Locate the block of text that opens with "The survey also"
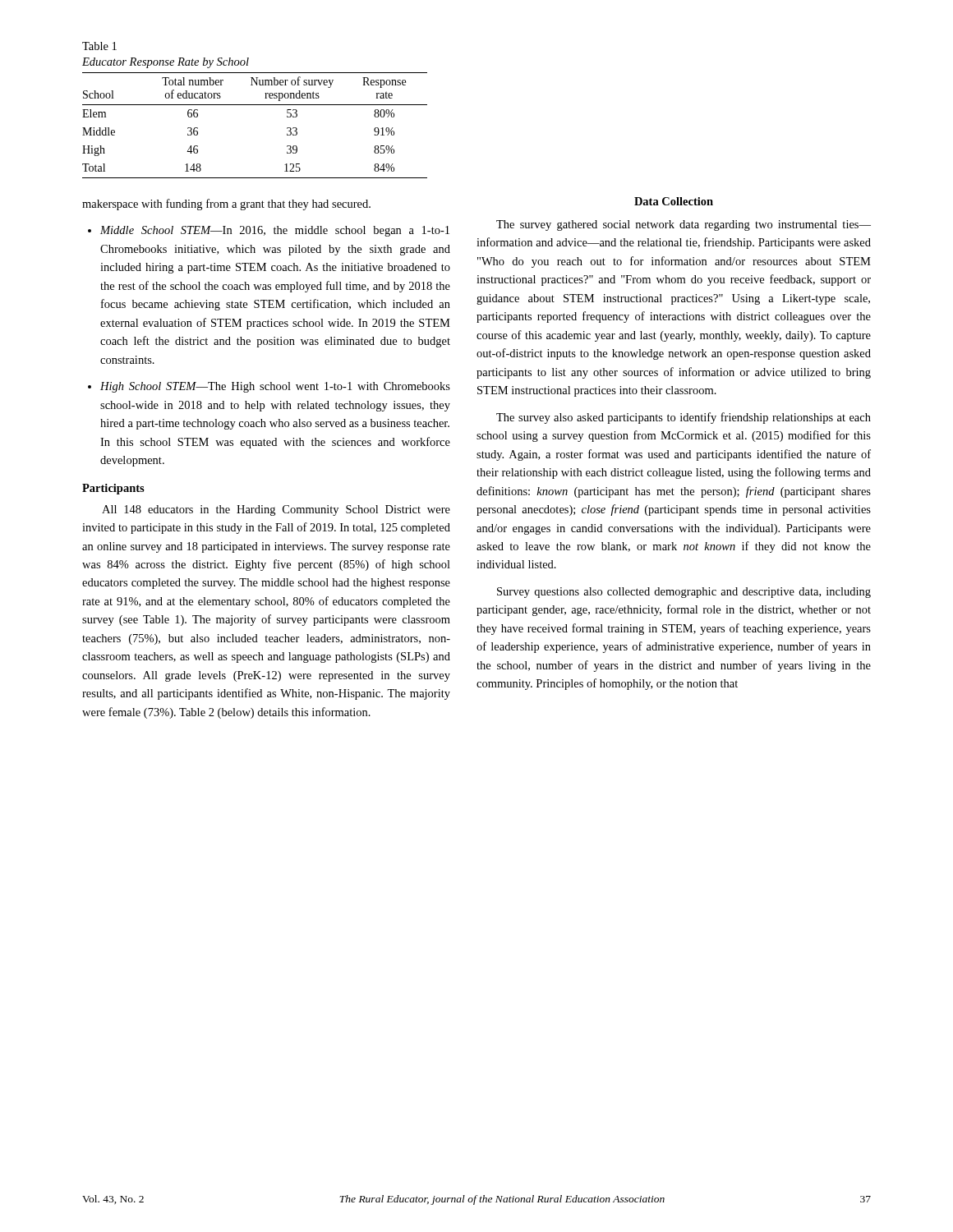Screen dimensions: 1232x953 coord(674,491)
